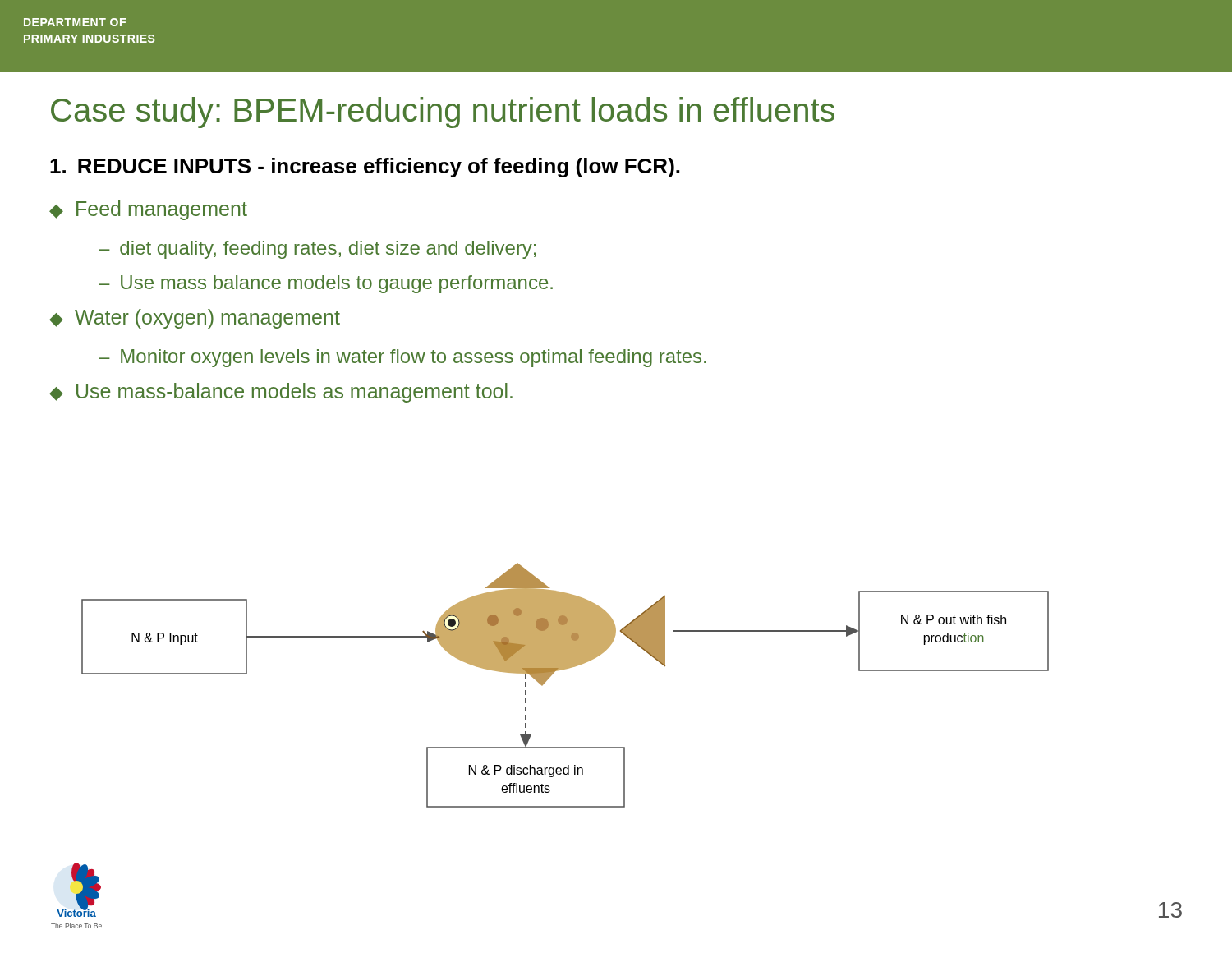Locate the block of text that opens with "– Use mass balance"

click(x=326, y=283)
